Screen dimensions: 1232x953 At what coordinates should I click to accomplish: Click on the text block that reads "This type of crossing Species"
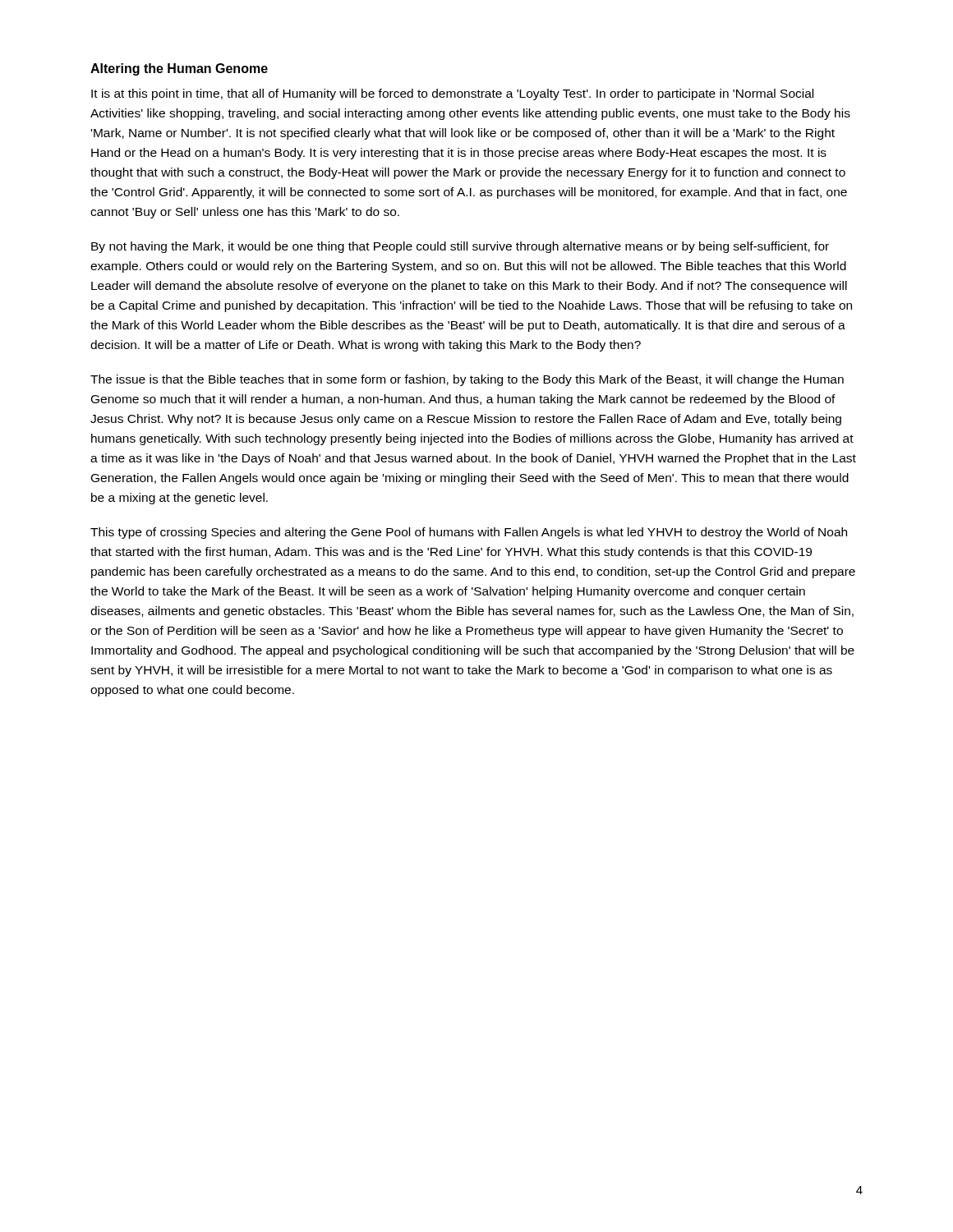[x=473, y=611]
